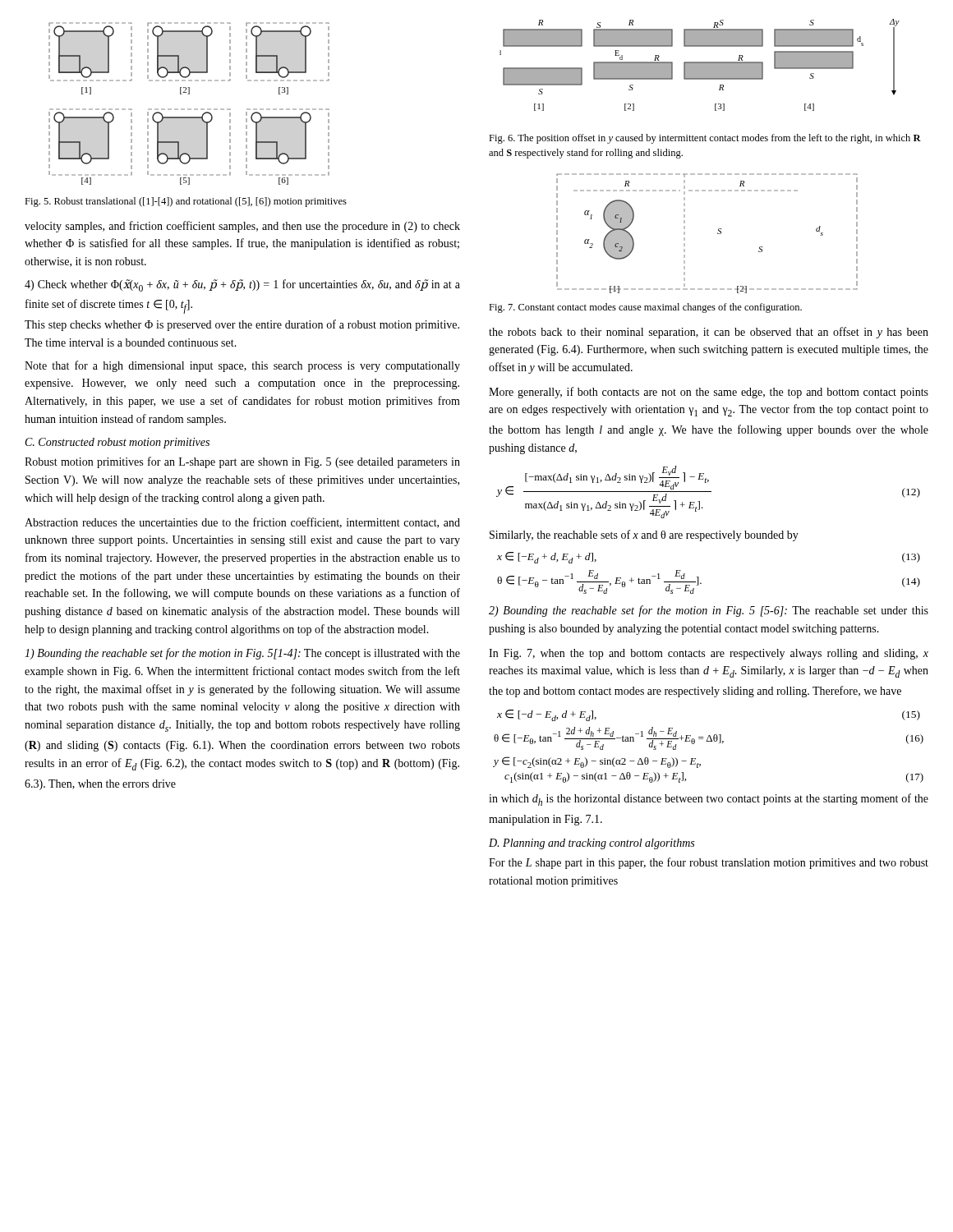Image resolution: width=953 pixels, height=1232 pixels.
Task: Locate the text block that says "Abstraction reduces the uncertainties"
Action: (242, 576)
